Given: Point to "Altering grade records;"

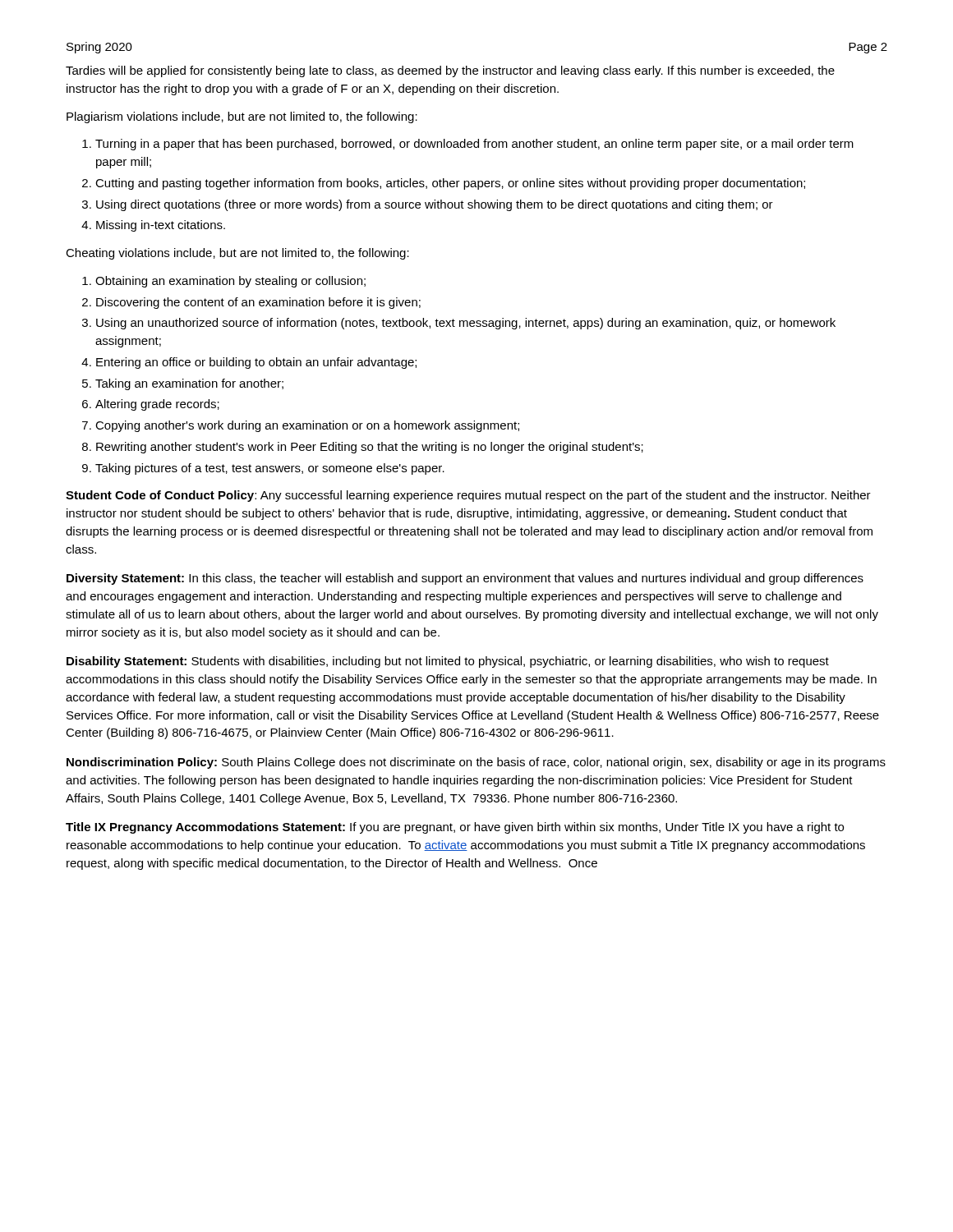Looking at the screenshot, I should pyautogui.click(x=158, y=404).
